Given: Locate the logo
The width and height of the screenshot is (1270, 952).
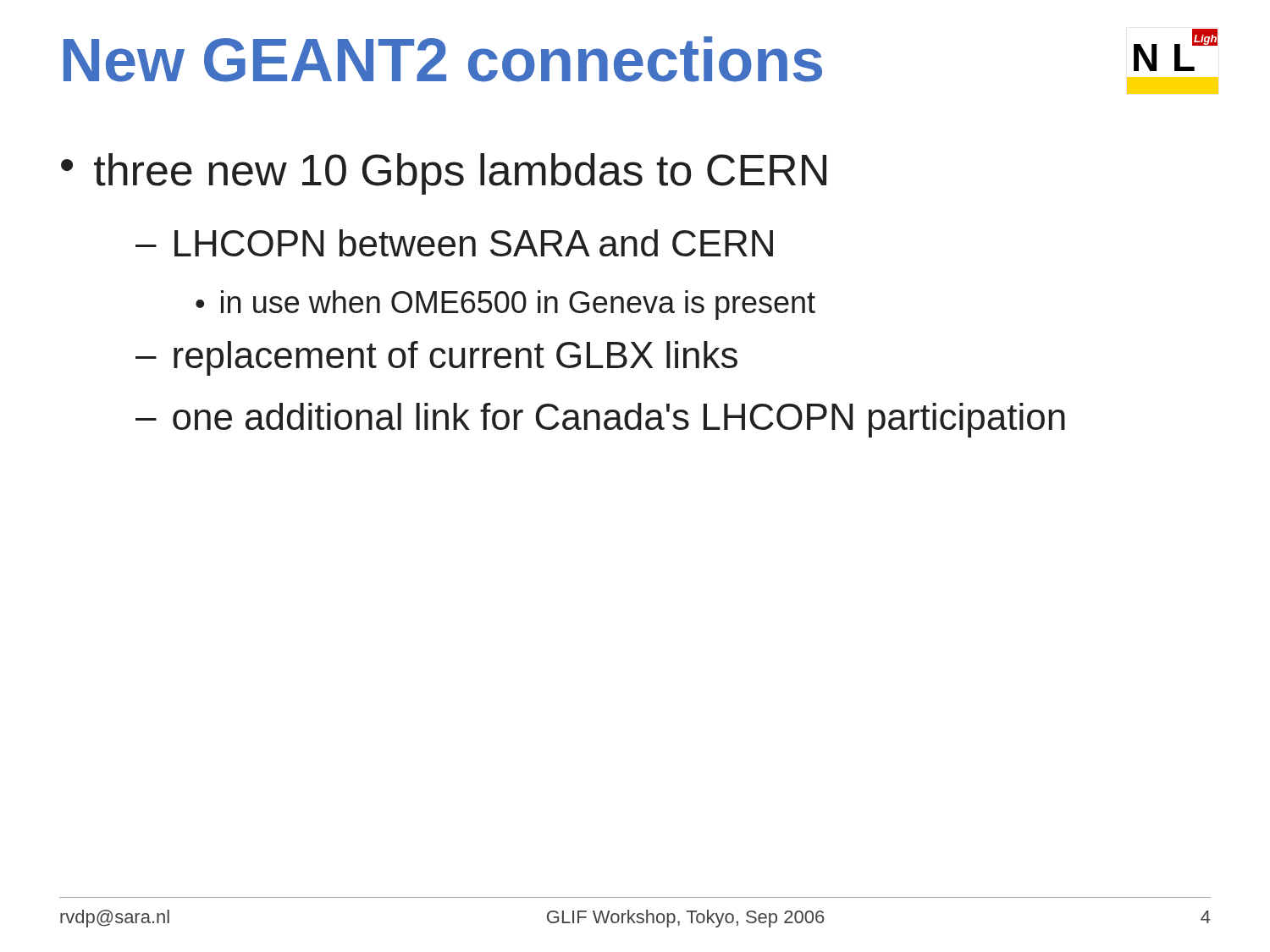Looking at the screenshot, I should pos(1173,61).
